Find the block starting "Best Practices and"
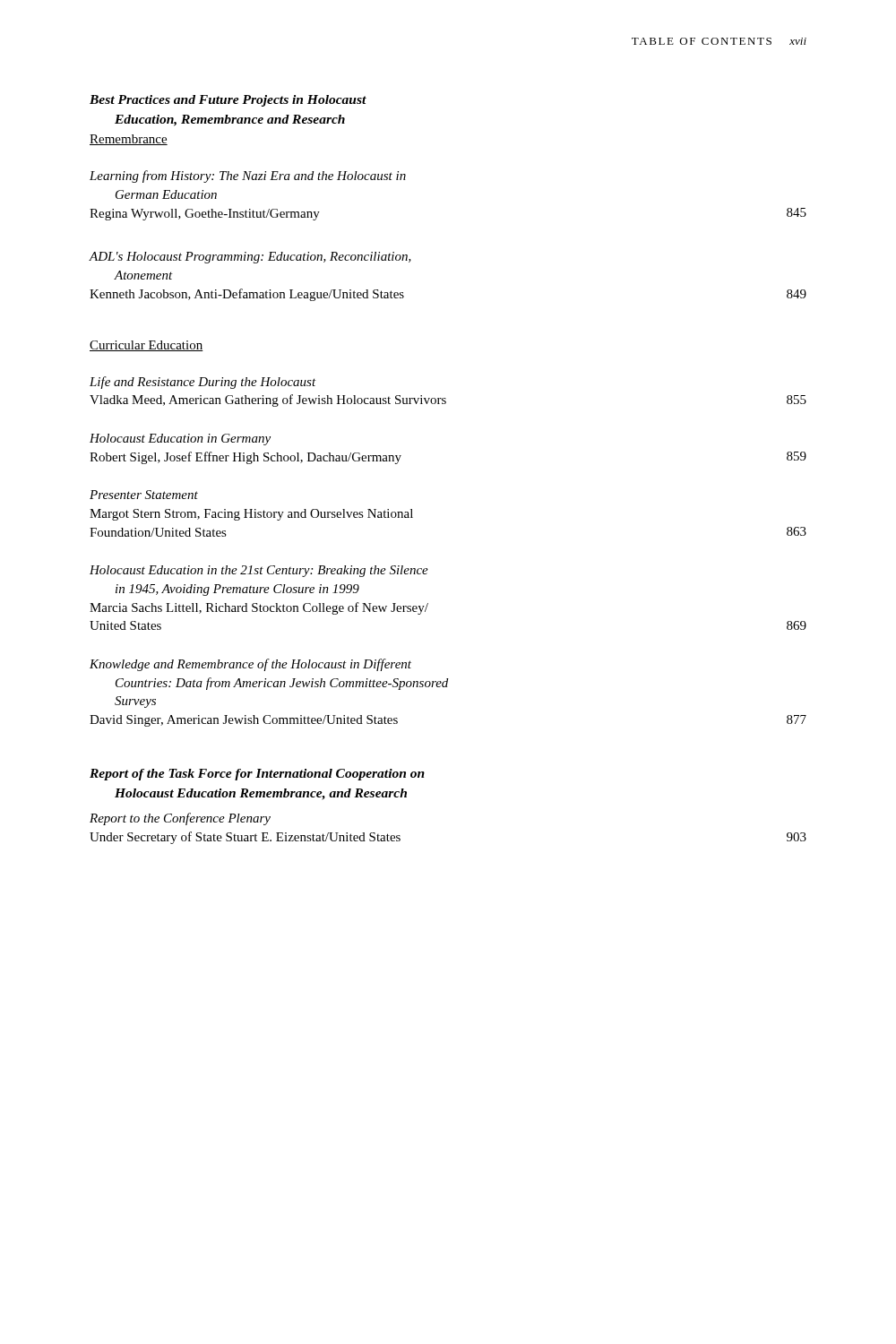The height and width of the screenshot is (1344, 896). (228, 101)
